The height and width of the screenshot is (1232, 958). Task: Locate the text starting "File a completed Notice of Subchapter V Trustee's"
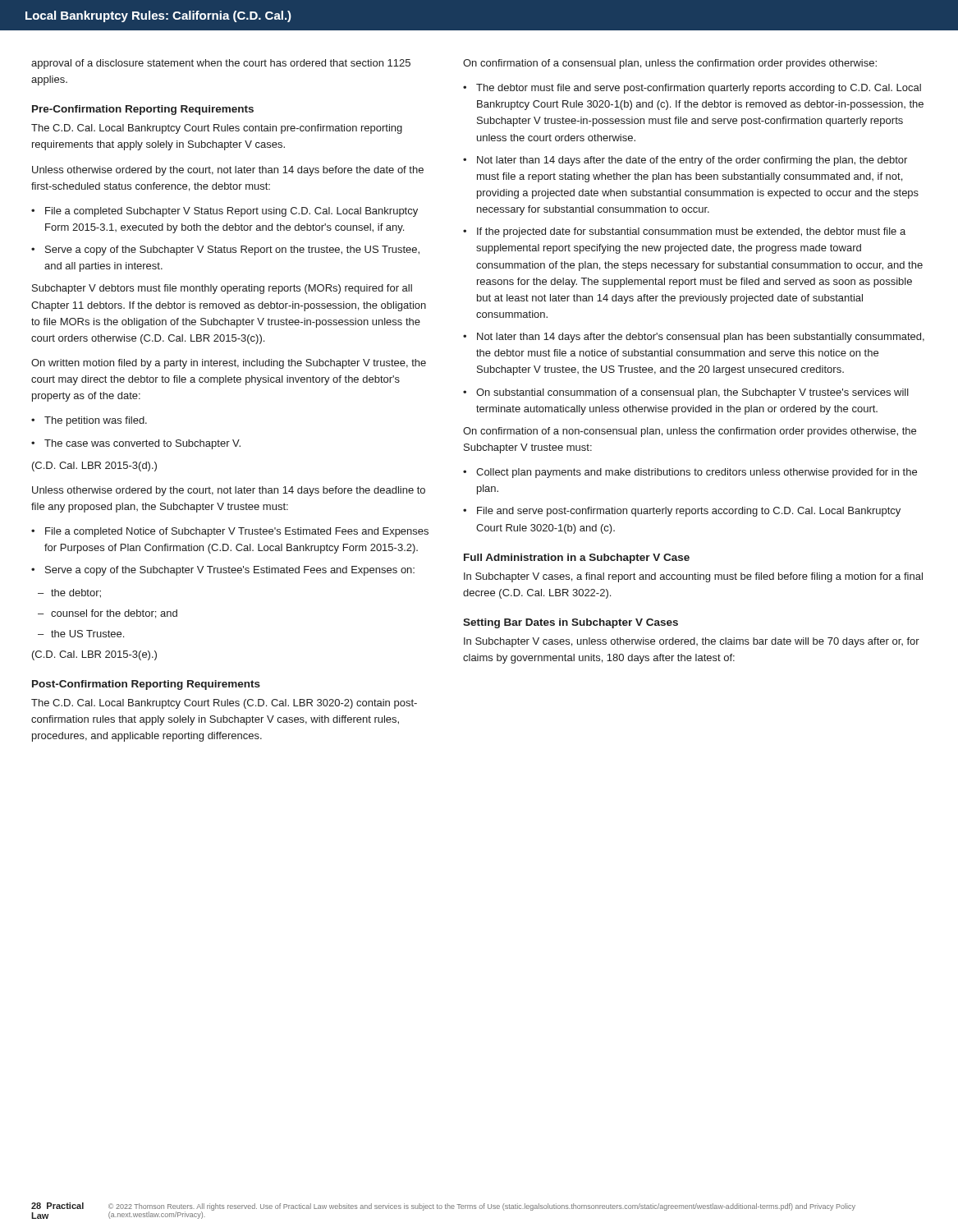pyautogui.click(x=237, y=539)
